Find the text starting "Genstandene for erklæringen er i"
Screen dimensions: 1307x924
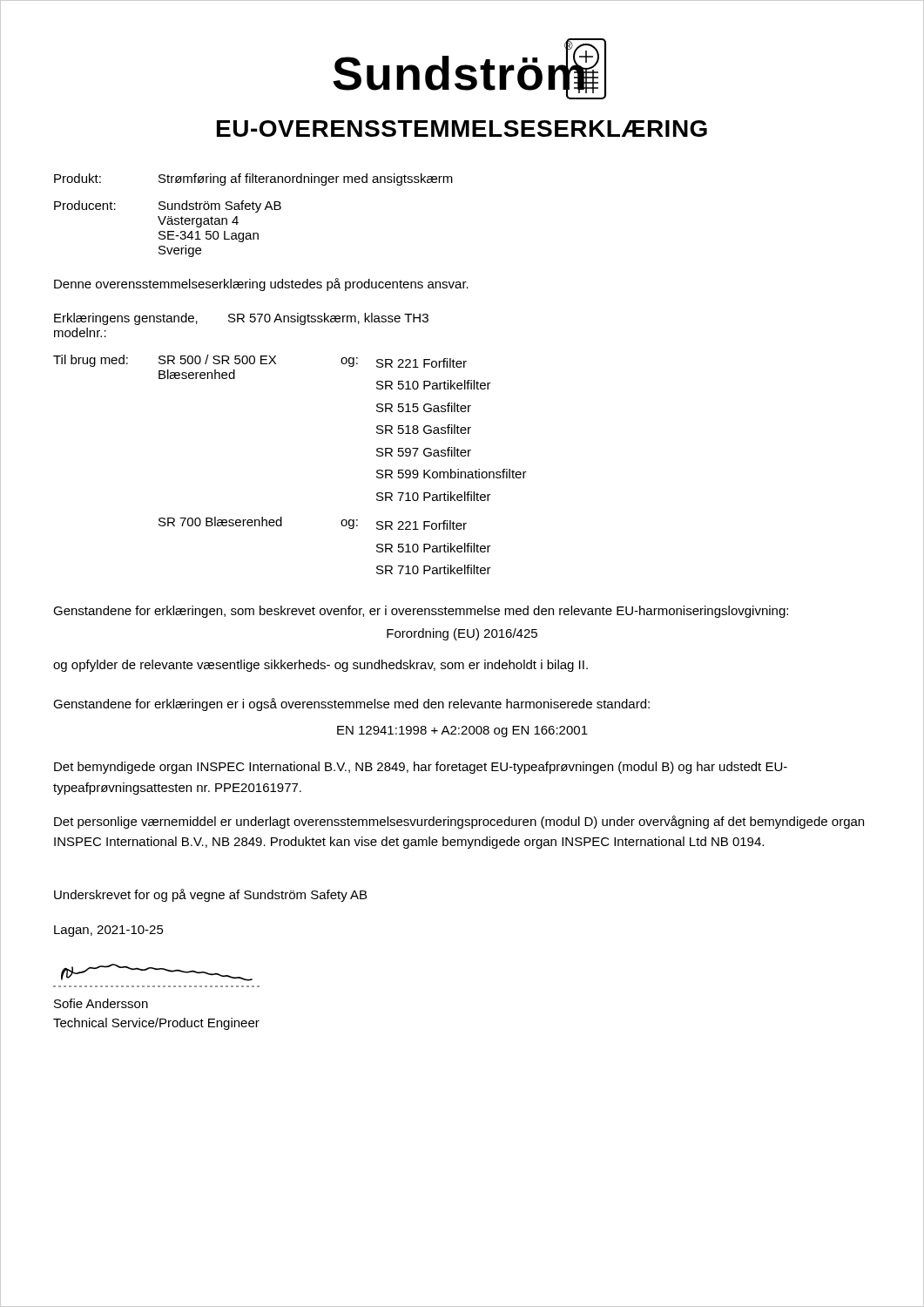(x=352, y=704)
